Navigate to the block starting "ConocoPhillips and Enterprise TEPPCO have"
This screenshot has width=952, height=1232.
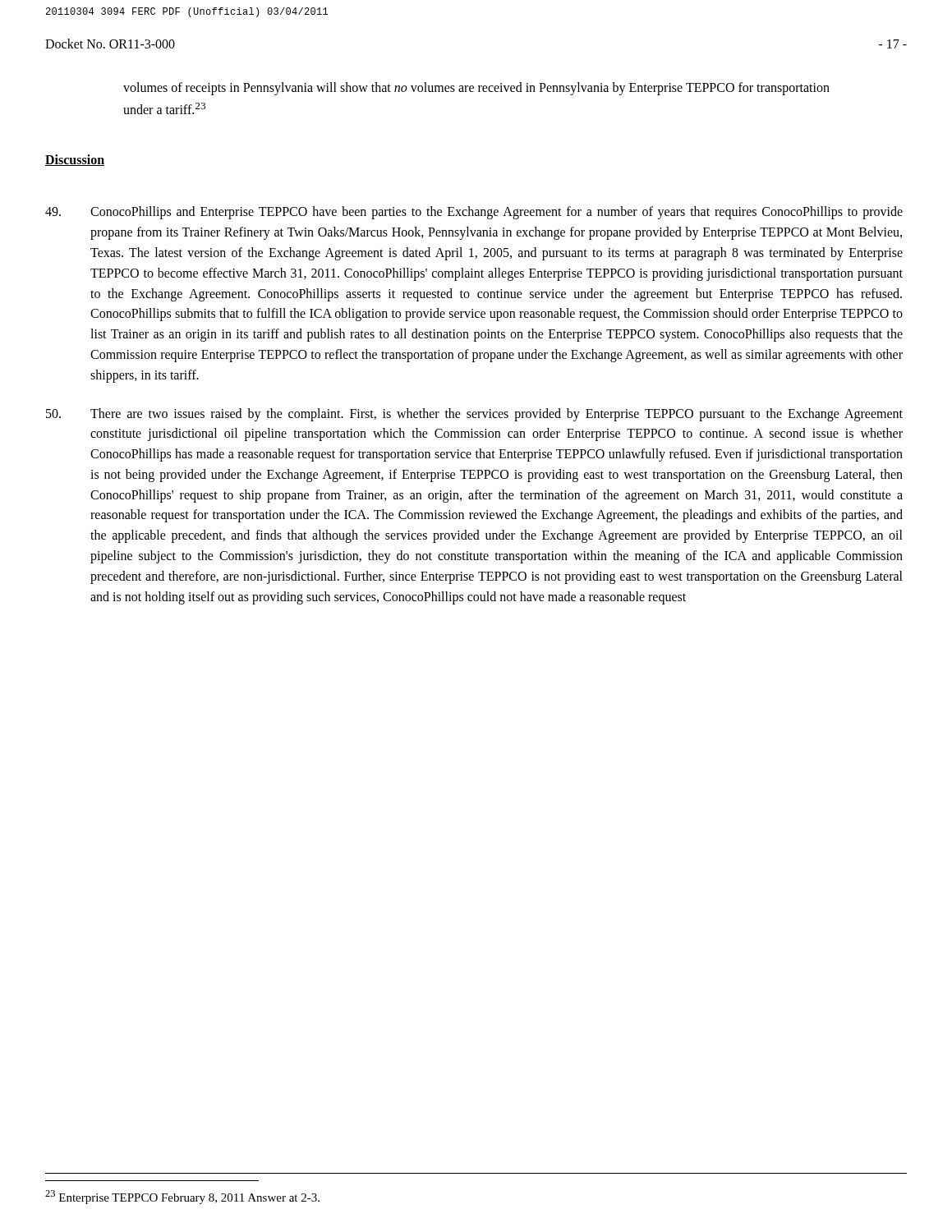[x=474, y=294]
